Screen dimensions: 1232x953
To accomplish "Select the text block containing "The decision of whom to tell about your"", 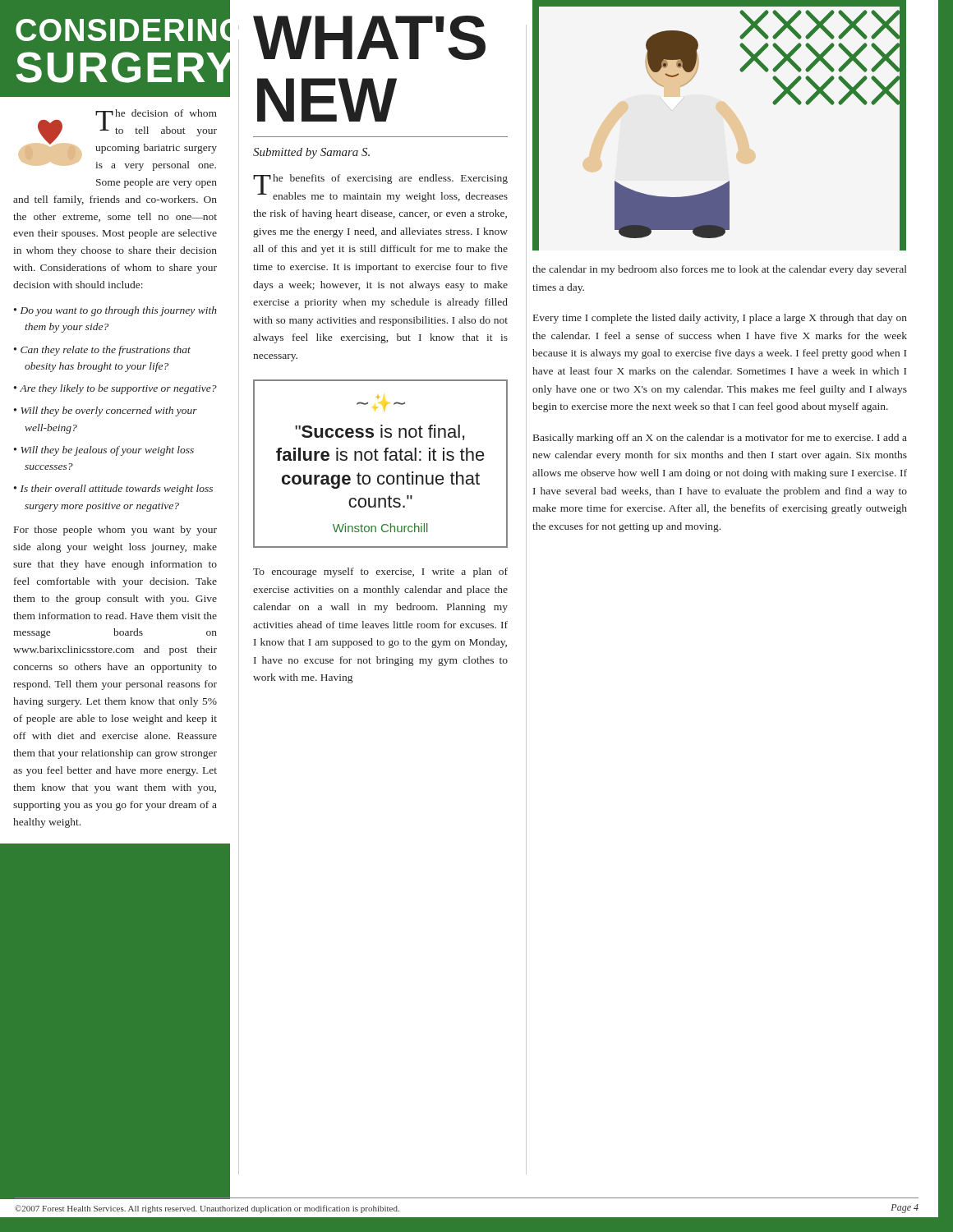I will (115, 198).
